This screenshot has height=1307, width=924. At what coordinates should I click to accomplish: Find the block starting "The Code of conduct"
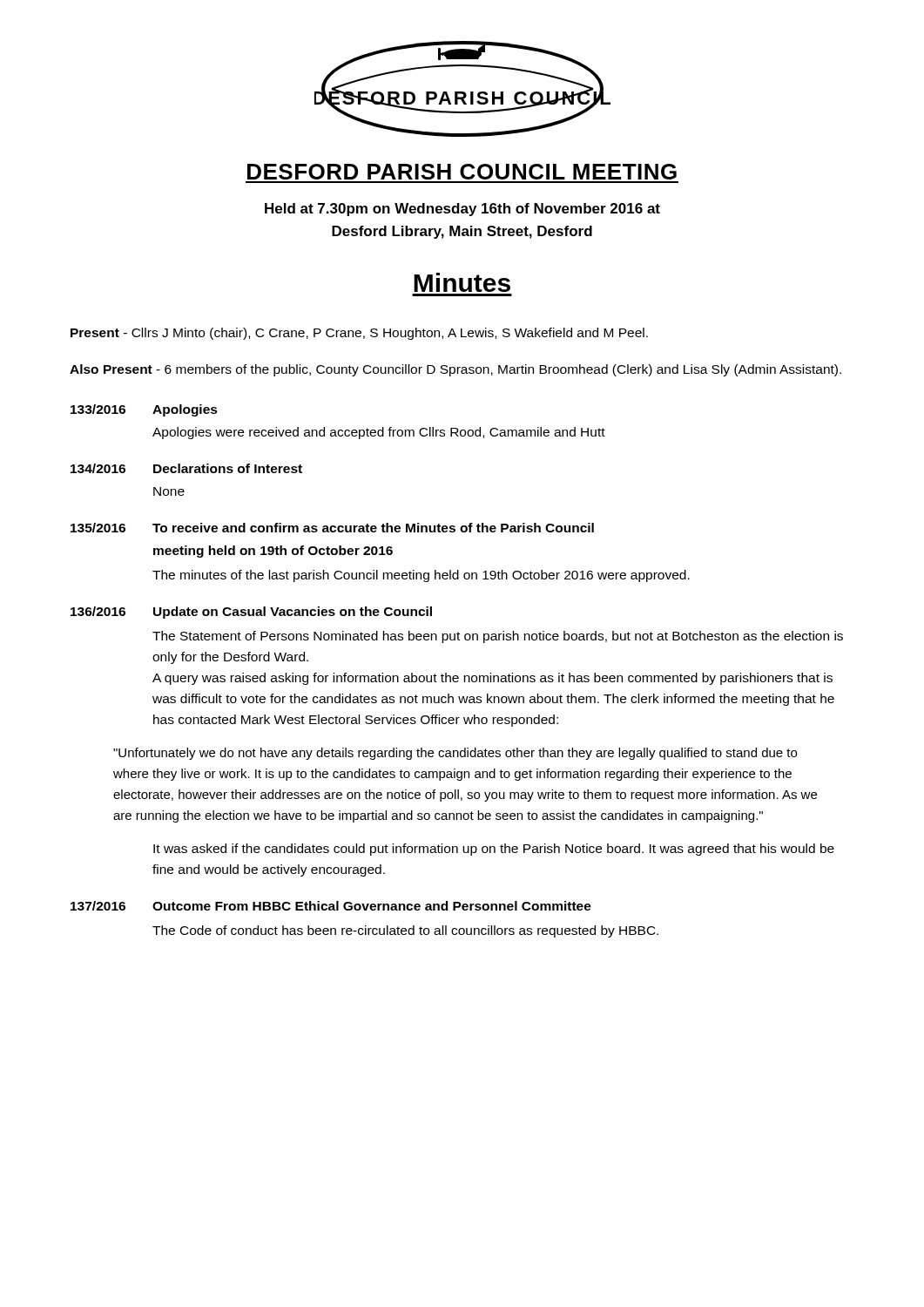(x=406, y=930)
